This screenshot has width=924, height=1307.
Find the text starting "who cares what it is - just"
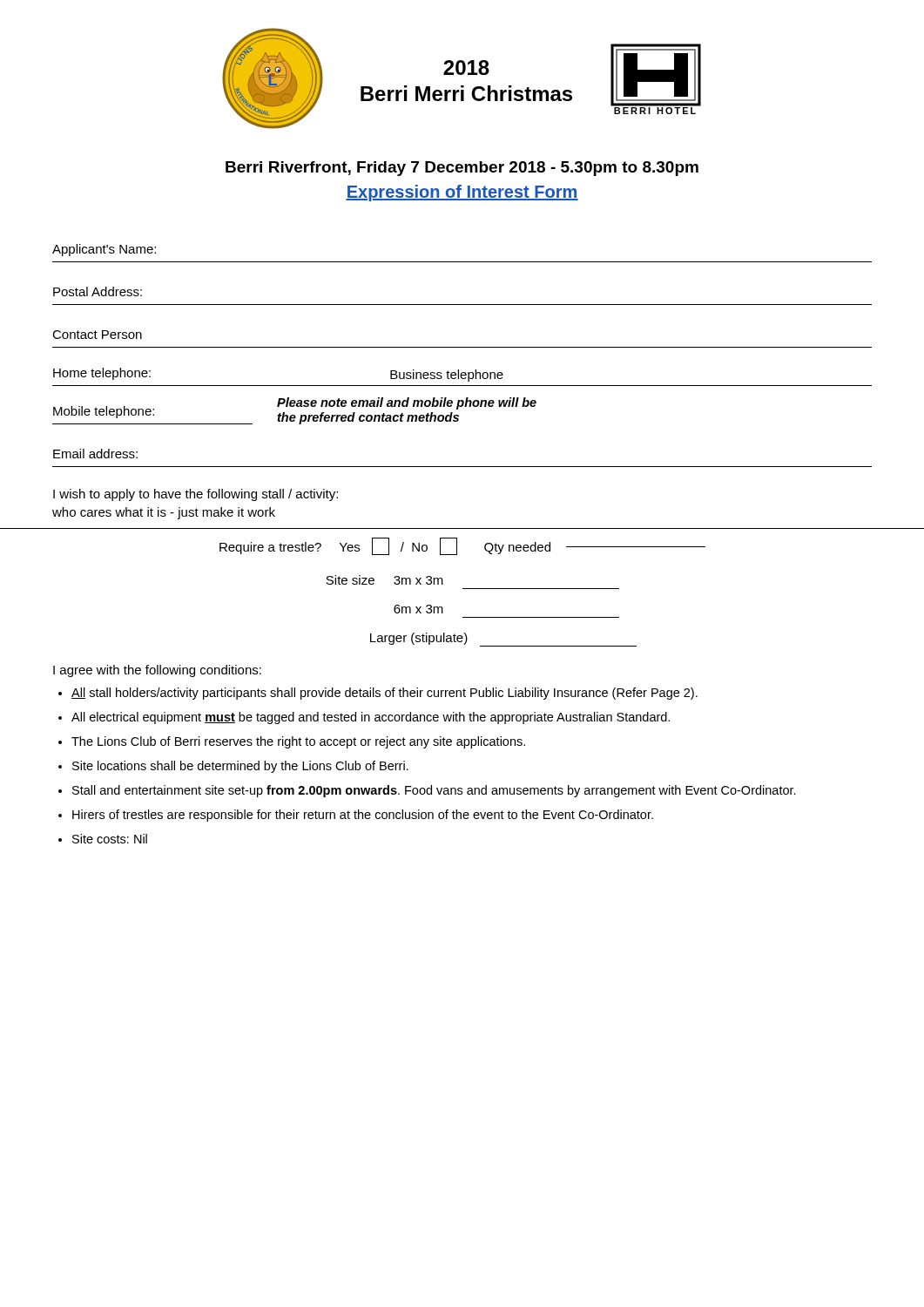point(164,512)
